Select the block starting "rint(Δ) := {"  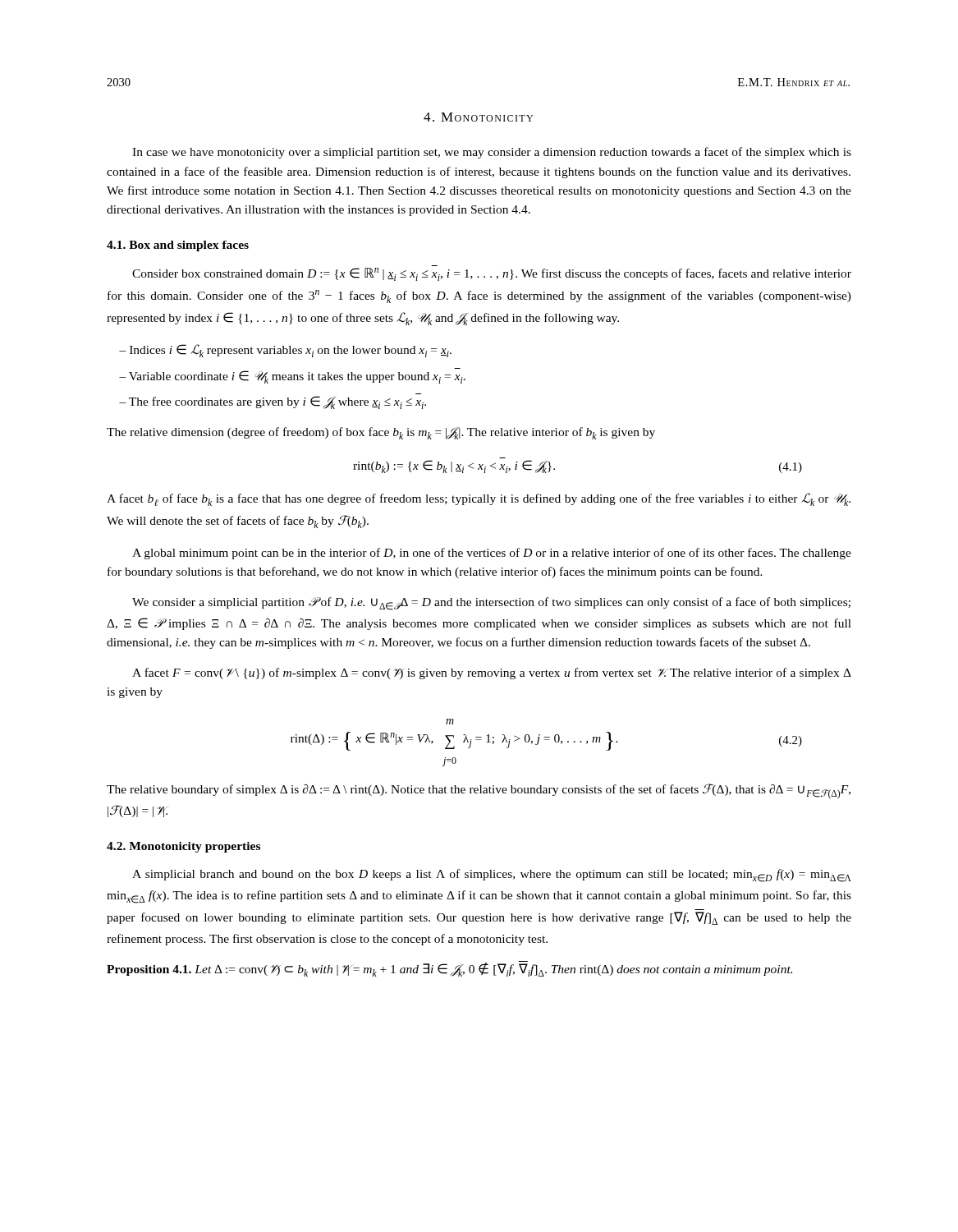point(479,740)
